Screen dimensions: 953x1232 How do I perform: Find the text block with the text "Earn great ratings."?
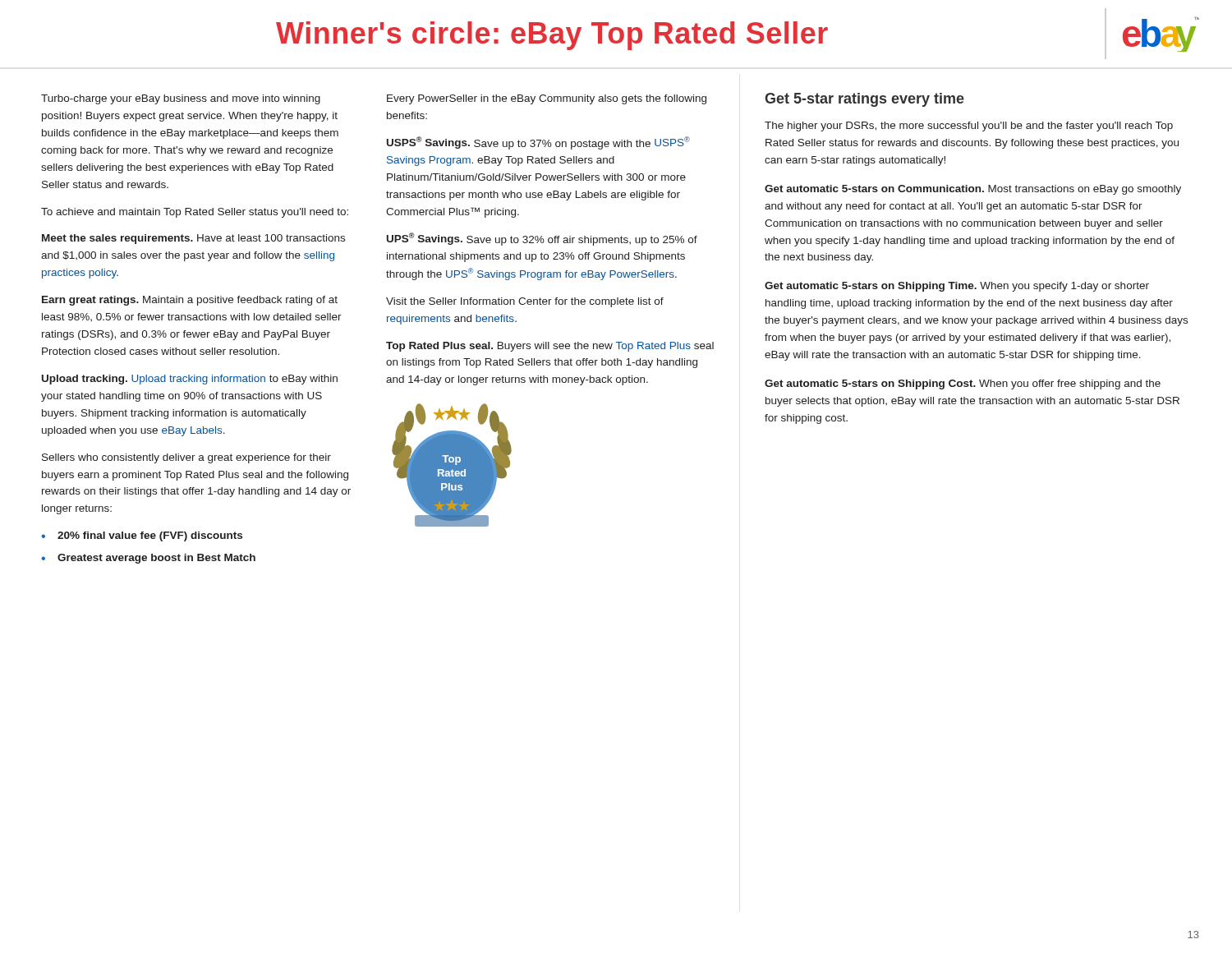[191, 325]
